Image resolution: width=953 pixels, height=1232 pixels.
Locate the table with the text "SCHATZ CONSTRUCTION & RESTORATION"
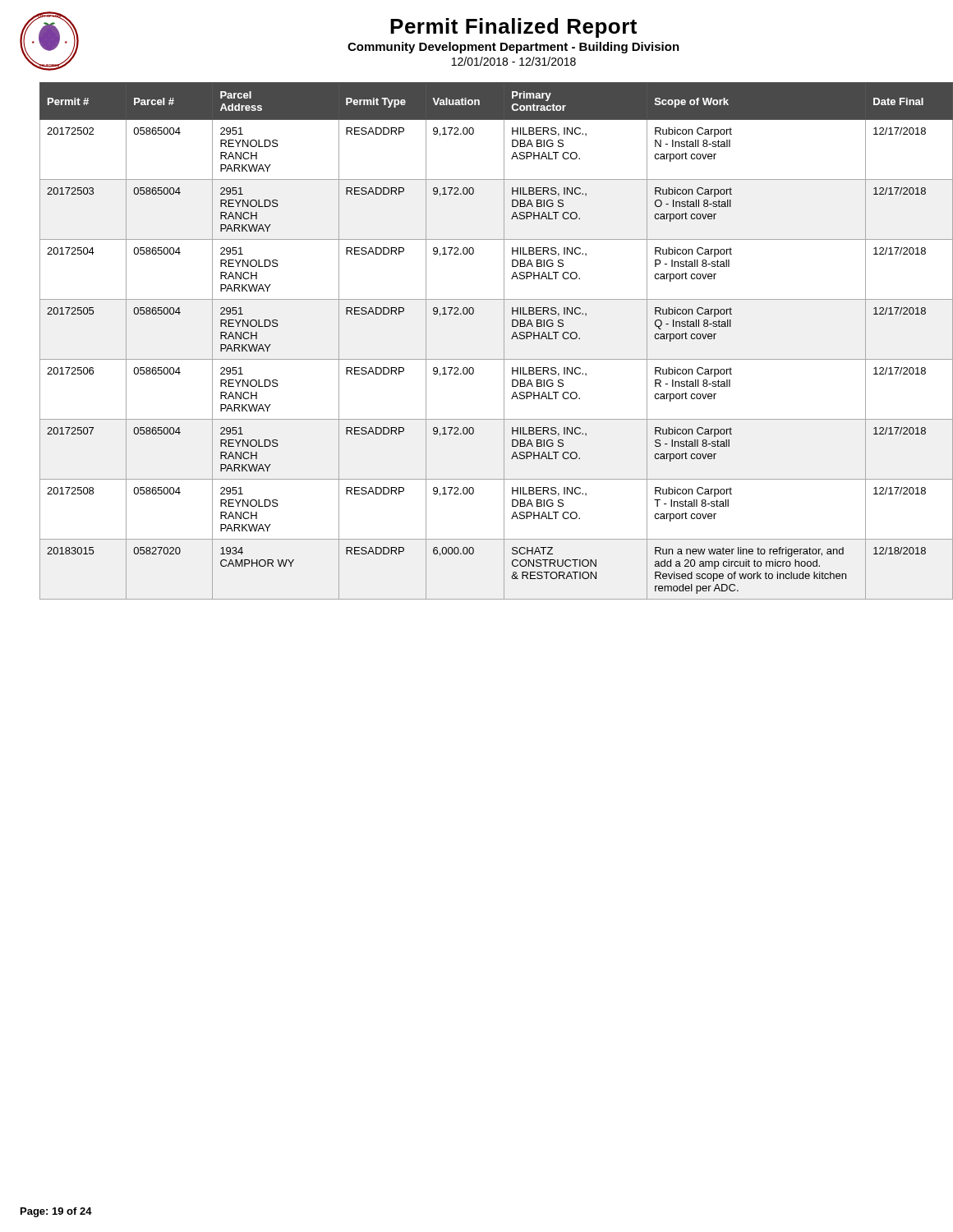point(476,341)
